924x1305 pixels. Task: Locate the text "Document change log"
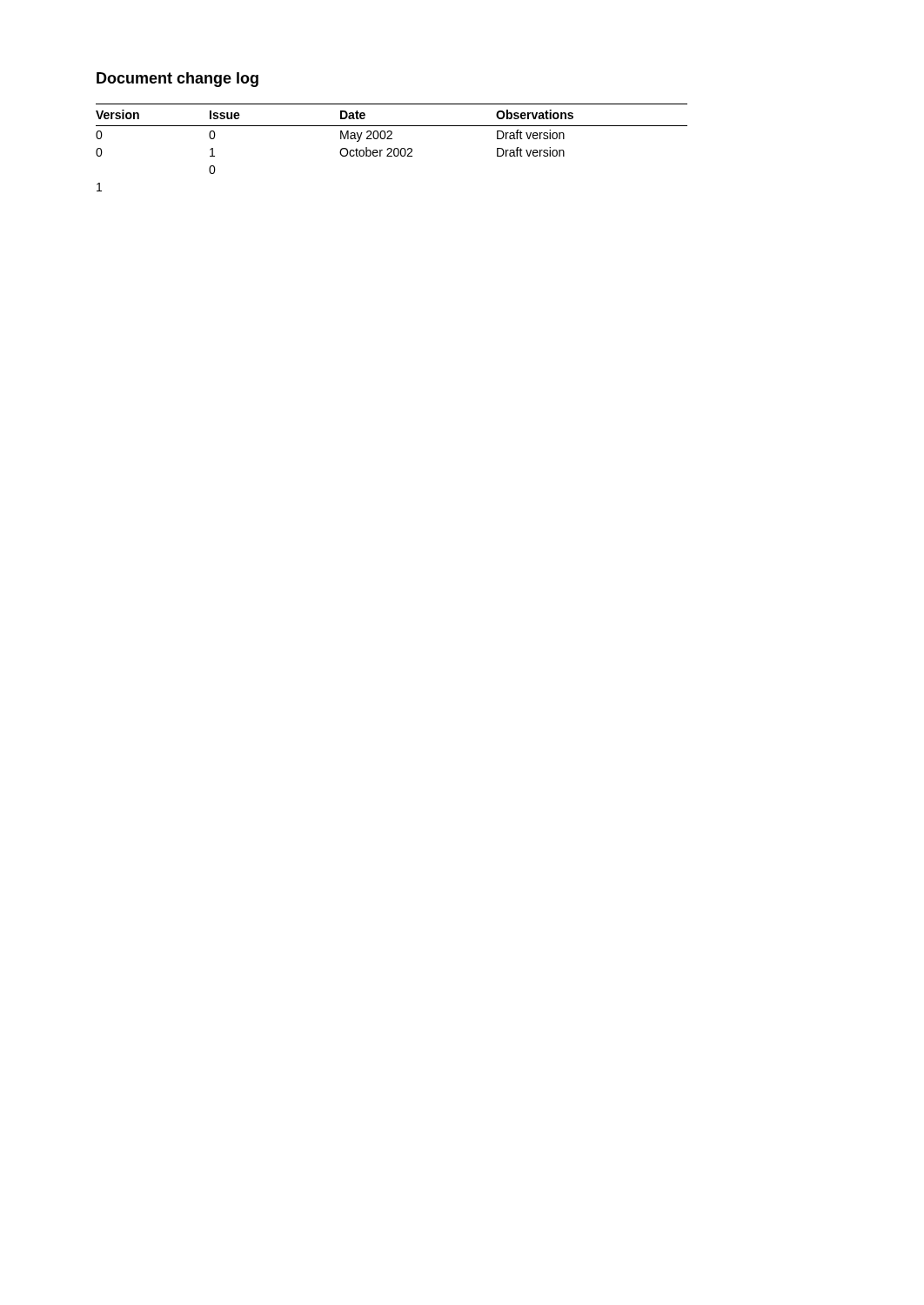pyautogui.click(x=178, y=79)
